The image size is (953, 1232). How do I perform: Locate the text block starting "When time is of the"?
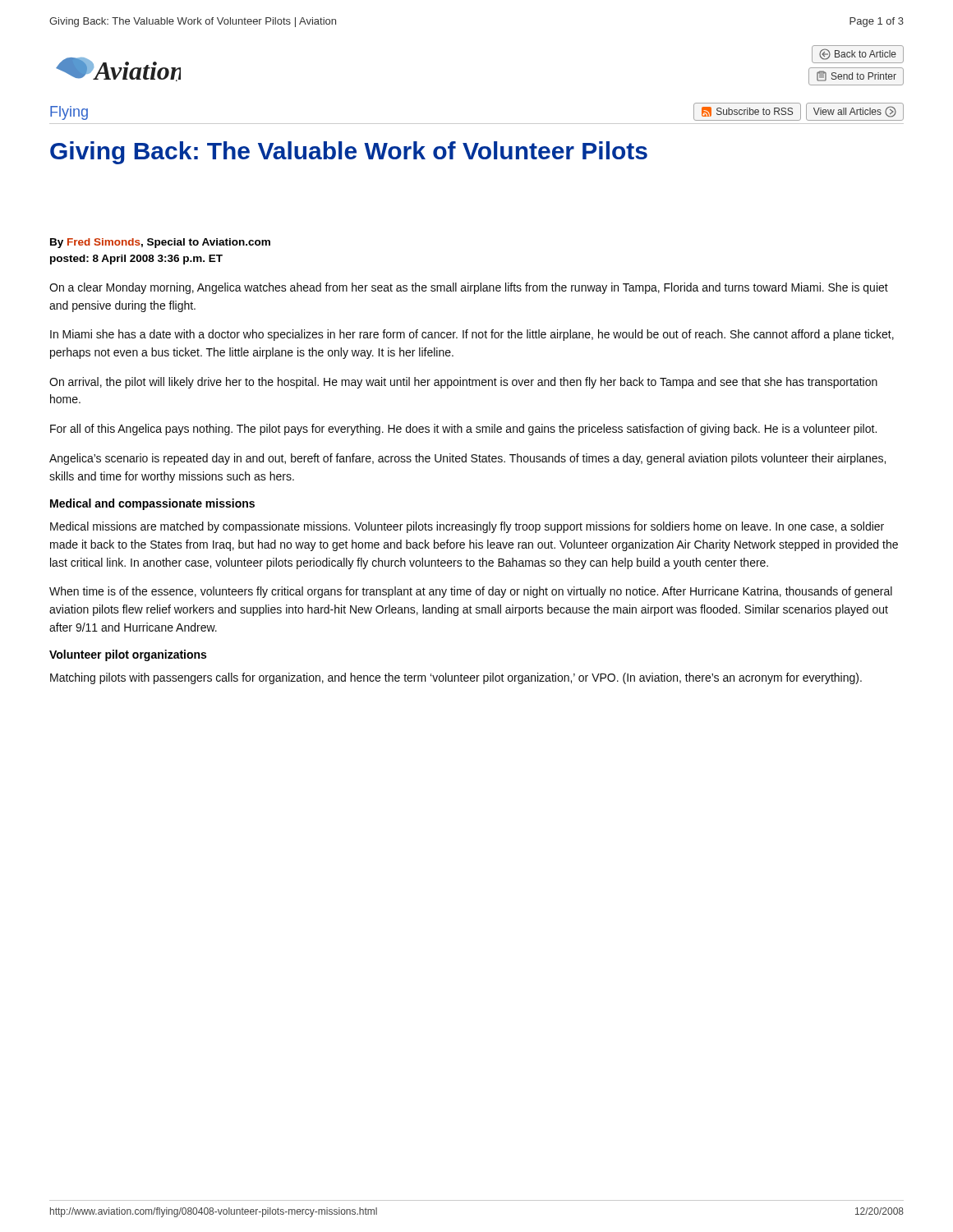tap(471, 609)
